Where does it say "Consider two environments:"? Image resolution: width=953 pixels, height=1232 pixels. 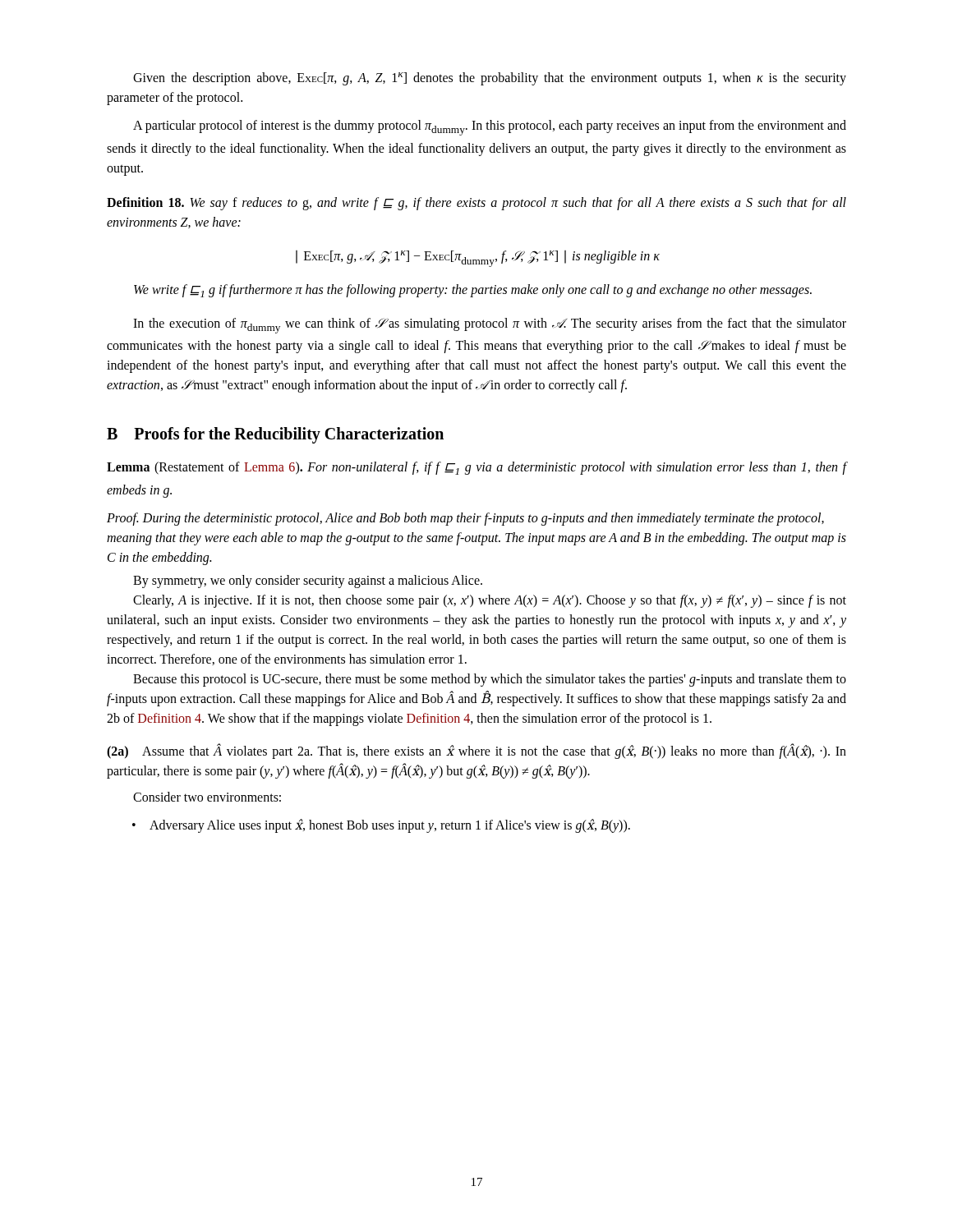click(x=208, y=797)
